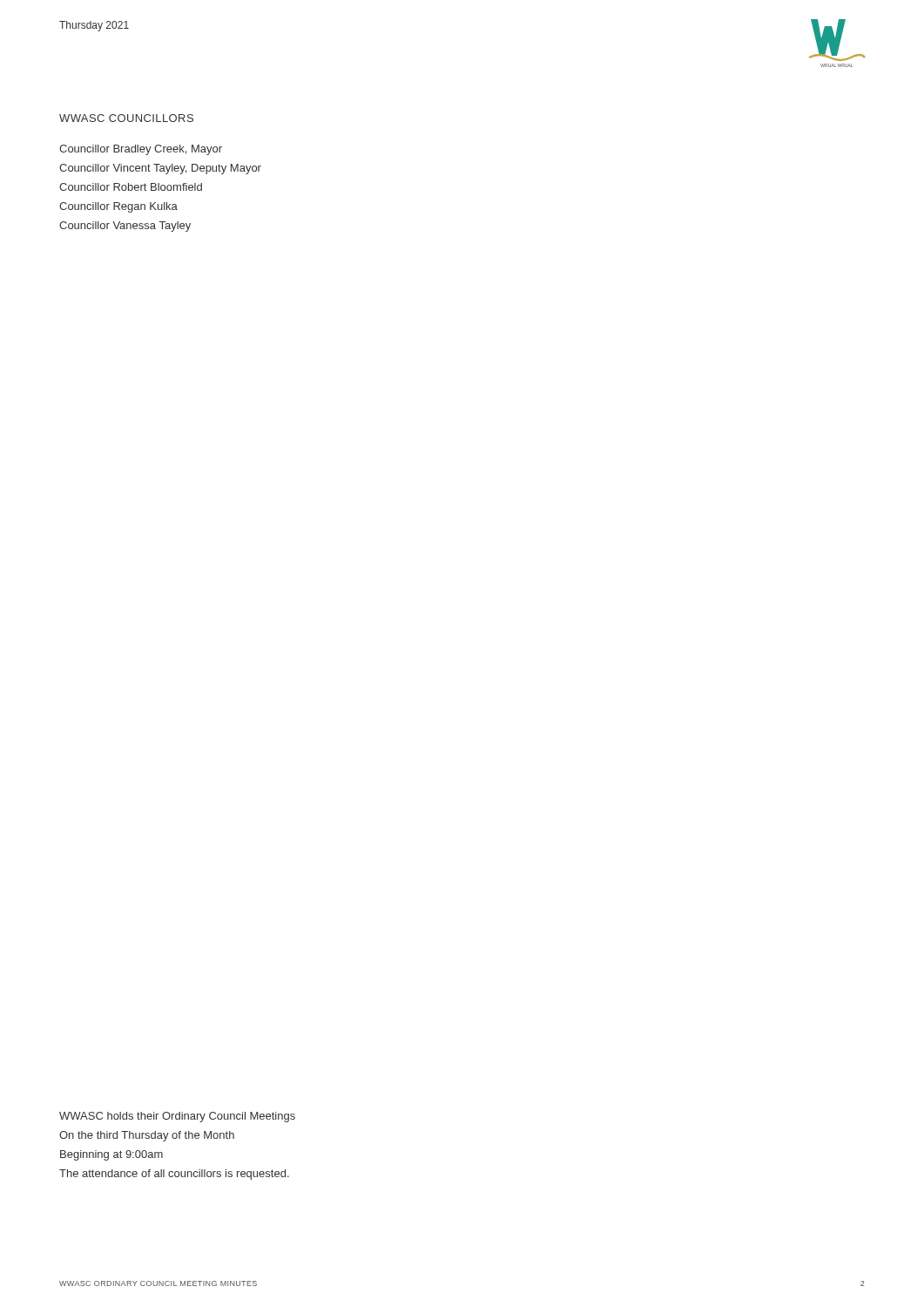Screen dimensions: 1307x924
Task: Where is the passage that starts "WWASC holds their Ordinary Council Meetings On"?
Action: pyautogui.click(x=177, y=1145)
